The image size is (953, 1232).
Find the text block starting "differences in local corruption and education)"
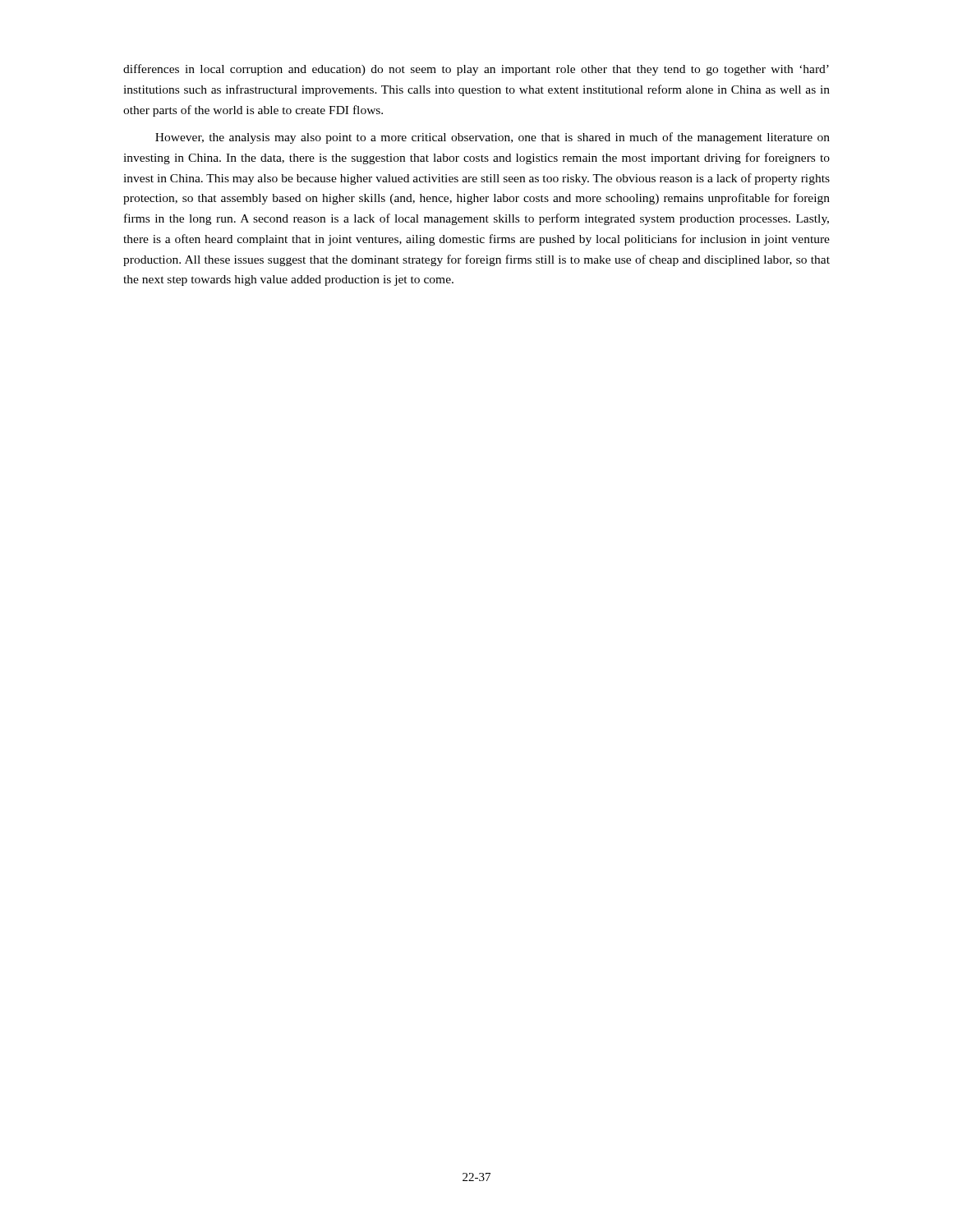(476, 175)
